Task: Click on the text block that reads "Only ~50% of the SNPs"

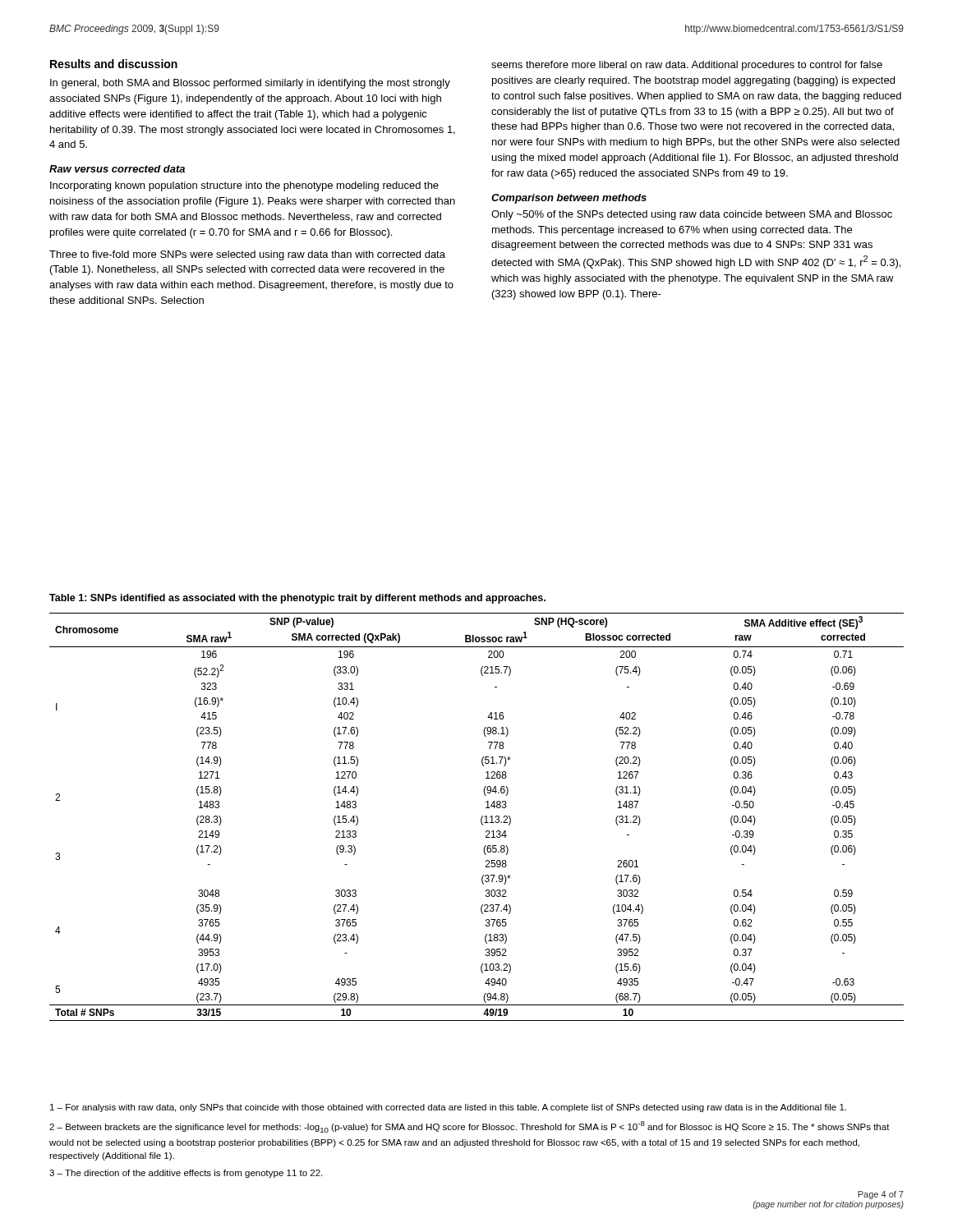Action: (698, 255)
